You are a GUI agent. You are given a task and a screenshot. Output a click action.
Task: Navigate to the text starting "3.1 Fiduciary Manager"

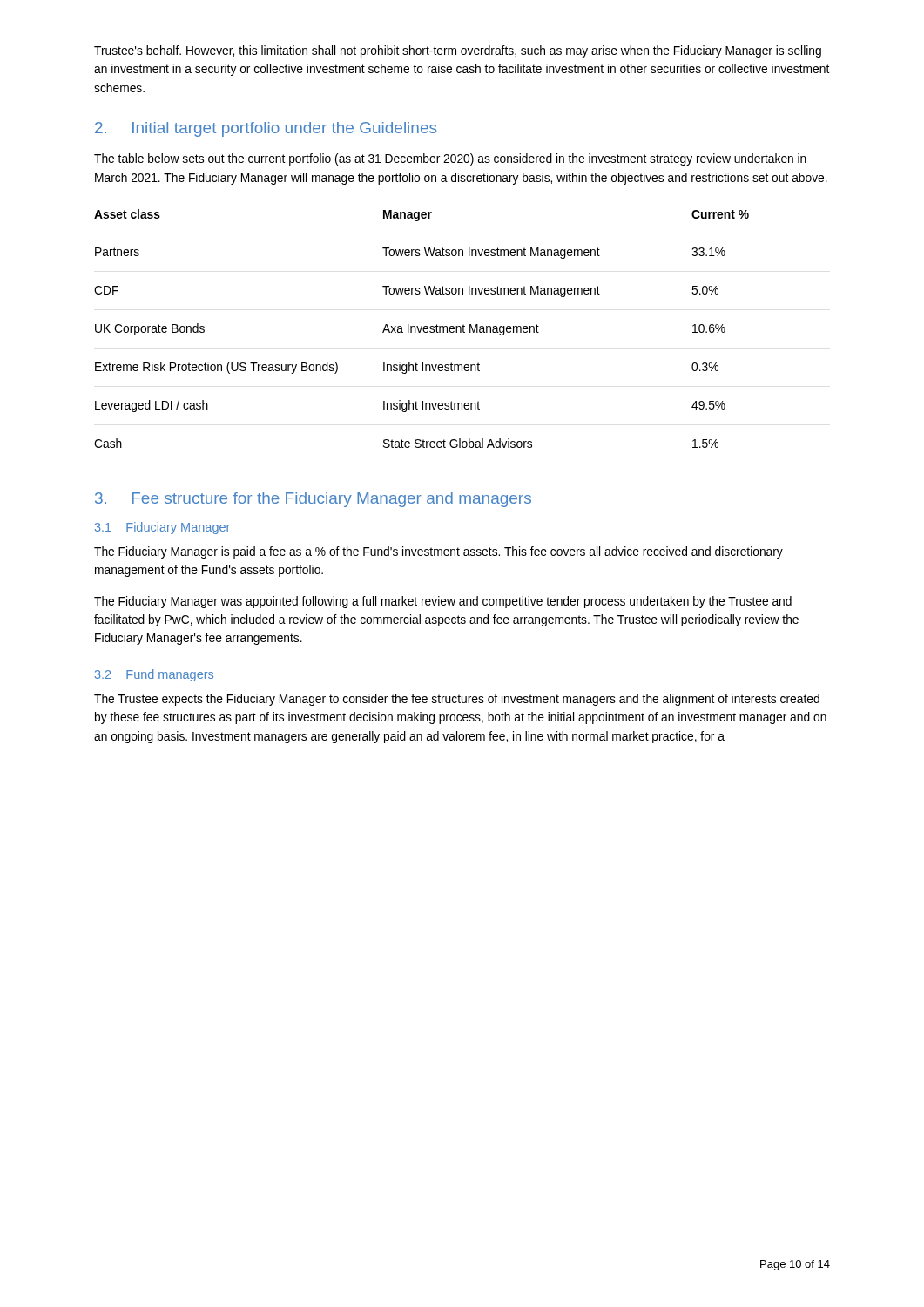[162, 527]
